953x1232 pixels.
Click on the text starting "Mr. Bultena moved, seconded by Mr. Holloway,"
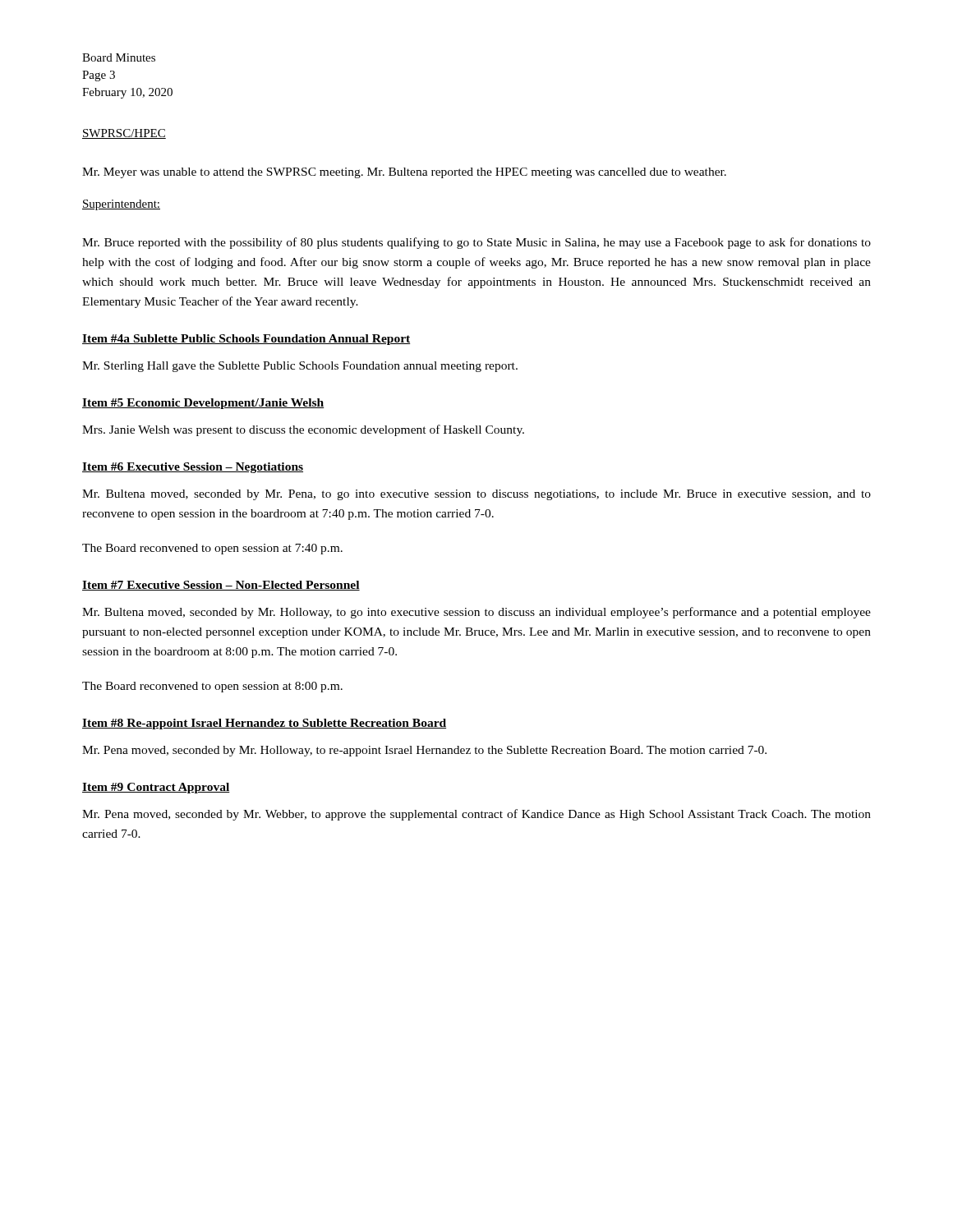(476, 631)
